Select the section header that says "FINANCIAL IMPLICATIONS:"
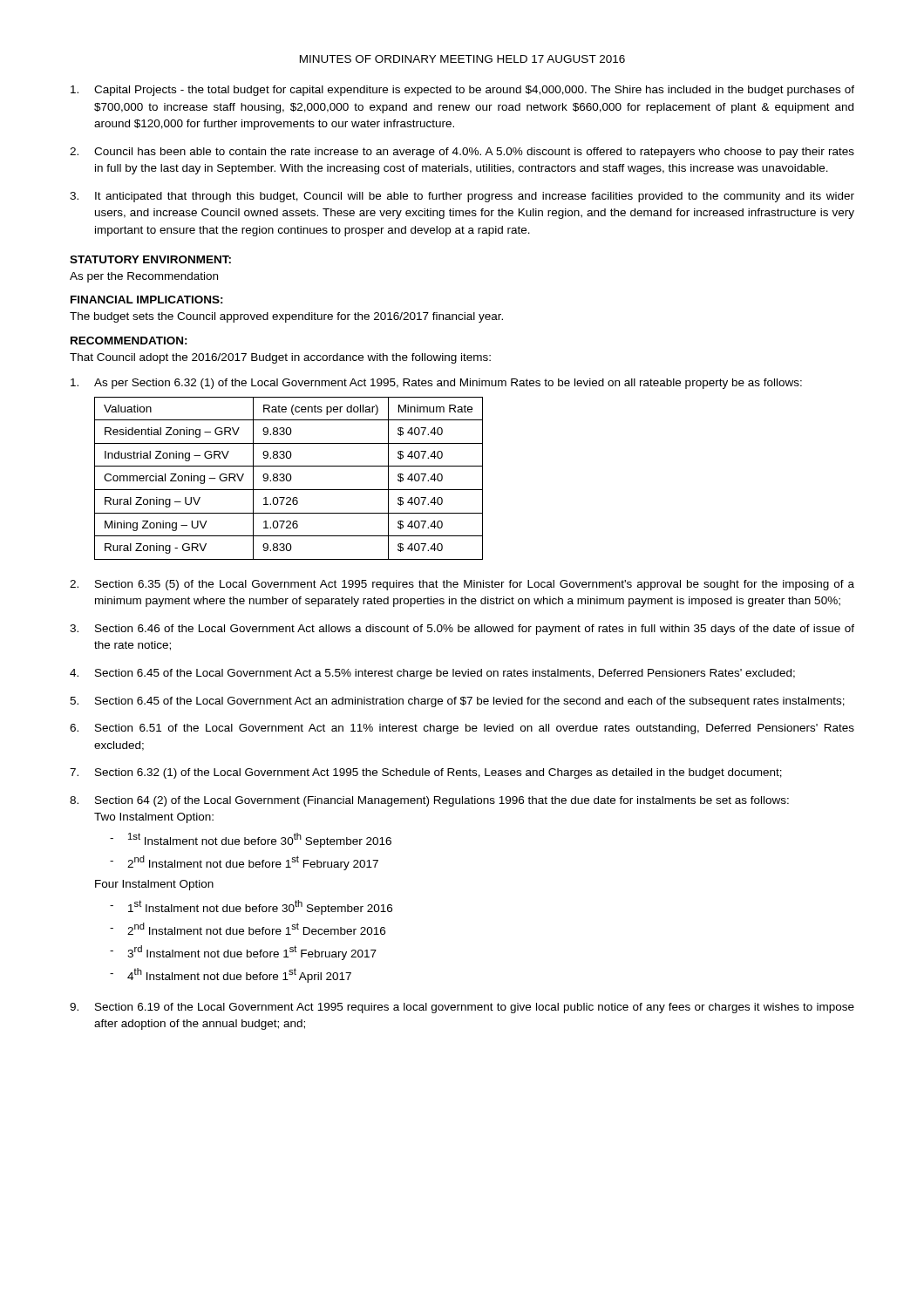Screen dimensions: 1308x924 (x=147, y=300)
